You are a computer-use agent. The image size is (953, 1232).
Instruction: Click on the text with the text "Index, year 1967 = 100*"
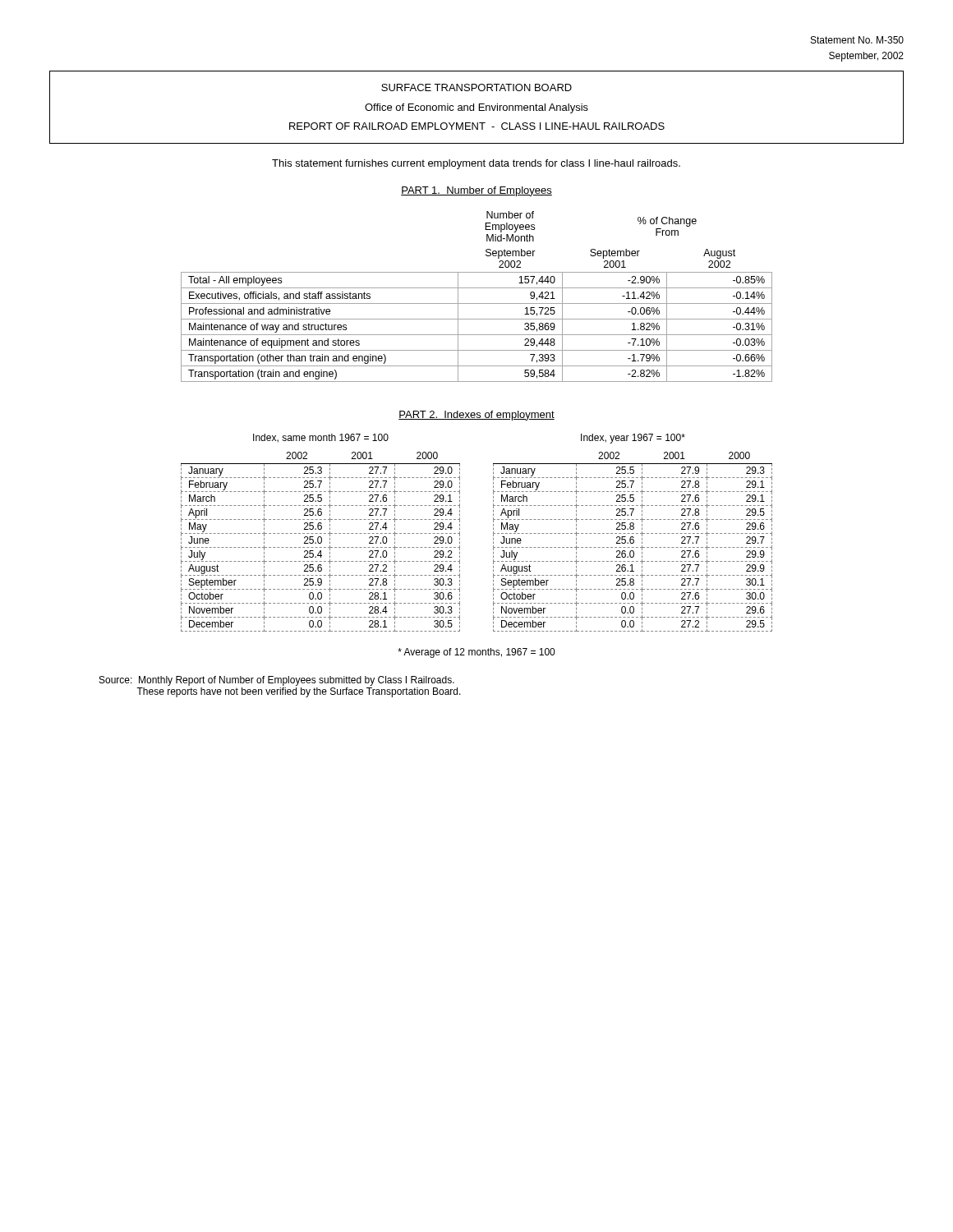tap(633, 437)
